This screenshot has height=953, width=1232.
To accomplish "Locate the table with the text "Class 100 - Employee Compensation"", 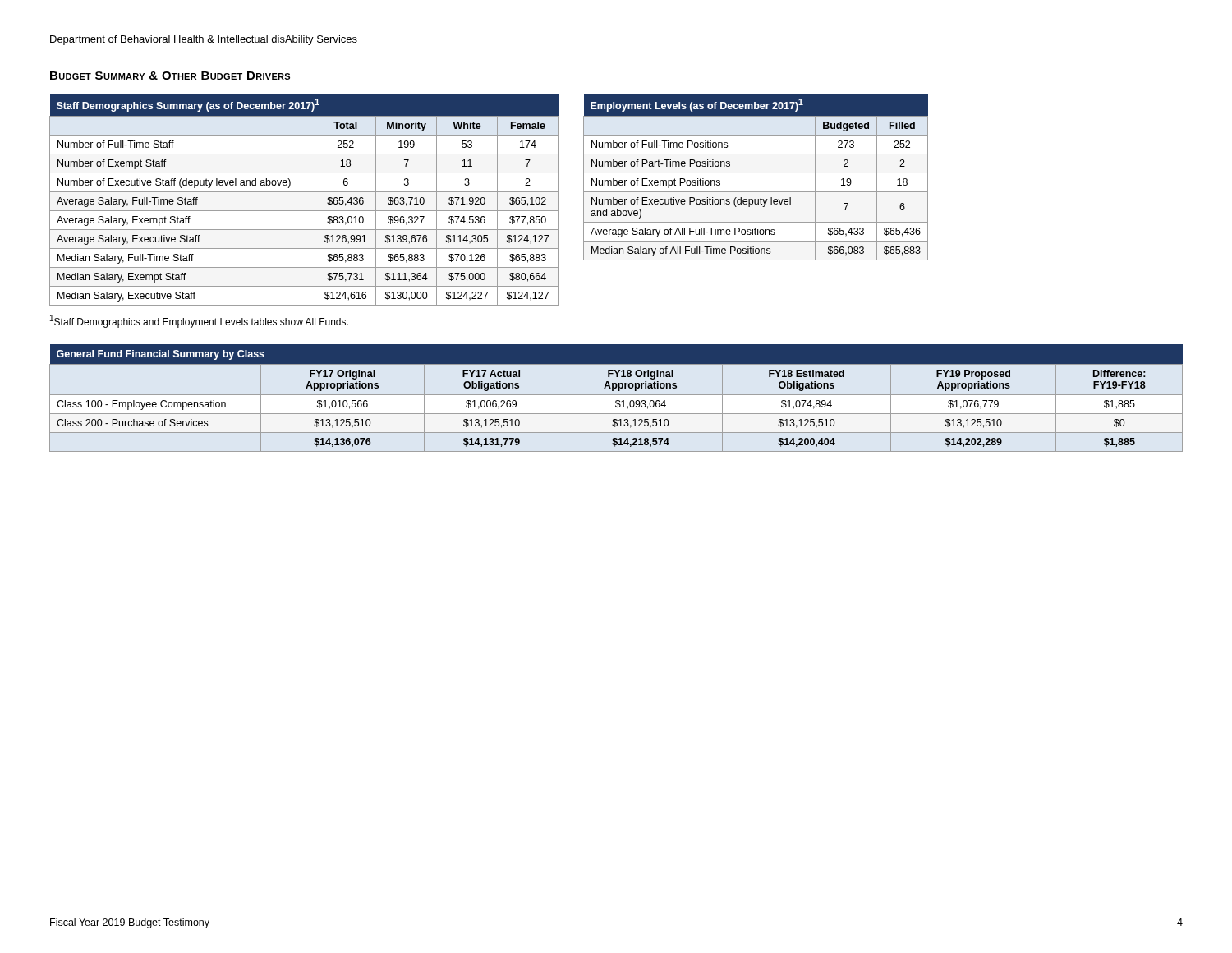I will [x=616, y=398].
